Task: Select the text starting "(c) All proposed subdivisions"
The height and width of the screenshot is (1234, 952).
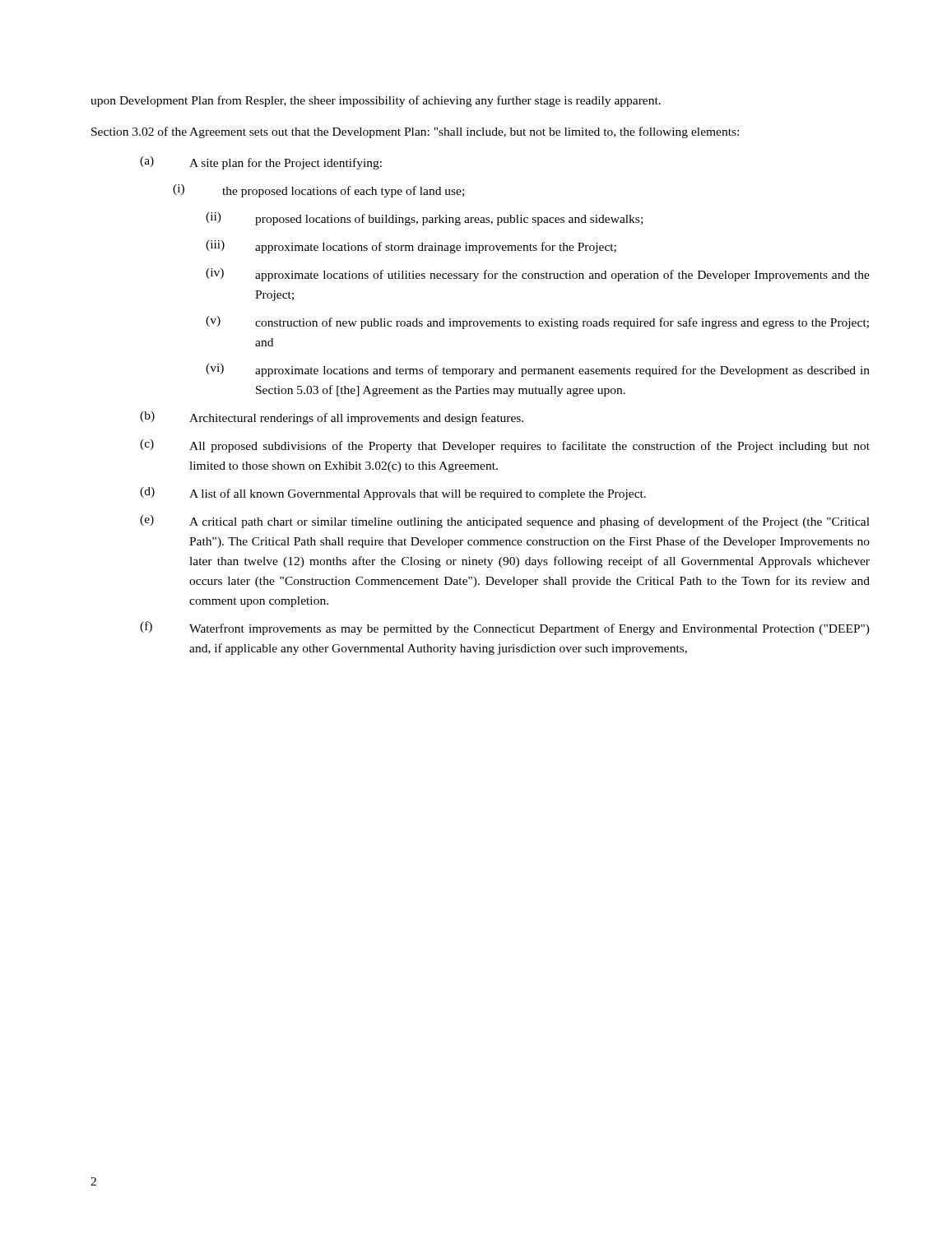Action: [480, 456]
